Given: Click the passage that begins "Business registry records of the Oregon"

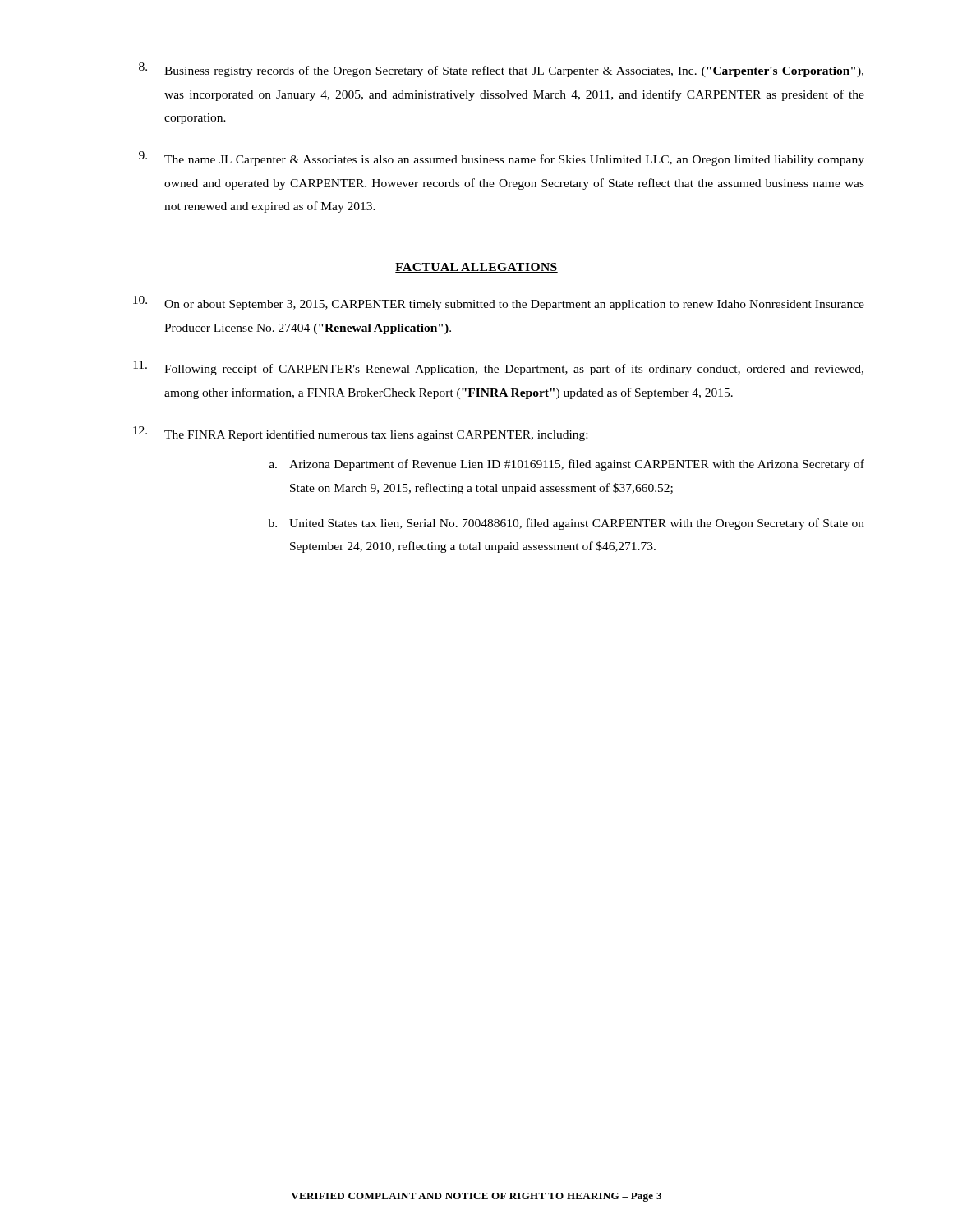Looking at the screenshot, I should coord(476,103).
